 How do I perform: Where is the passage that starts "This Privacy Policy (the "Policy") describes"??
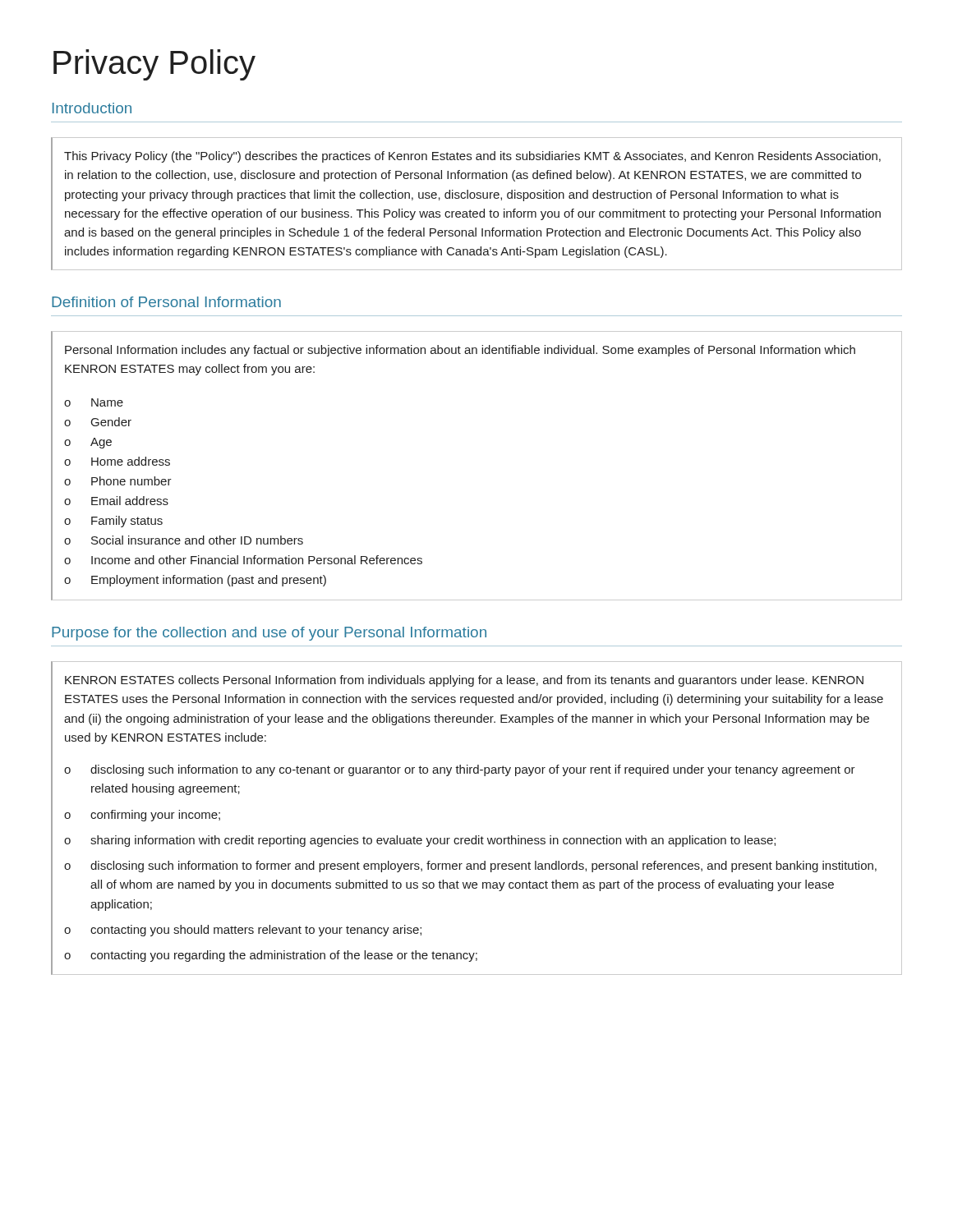473,203
